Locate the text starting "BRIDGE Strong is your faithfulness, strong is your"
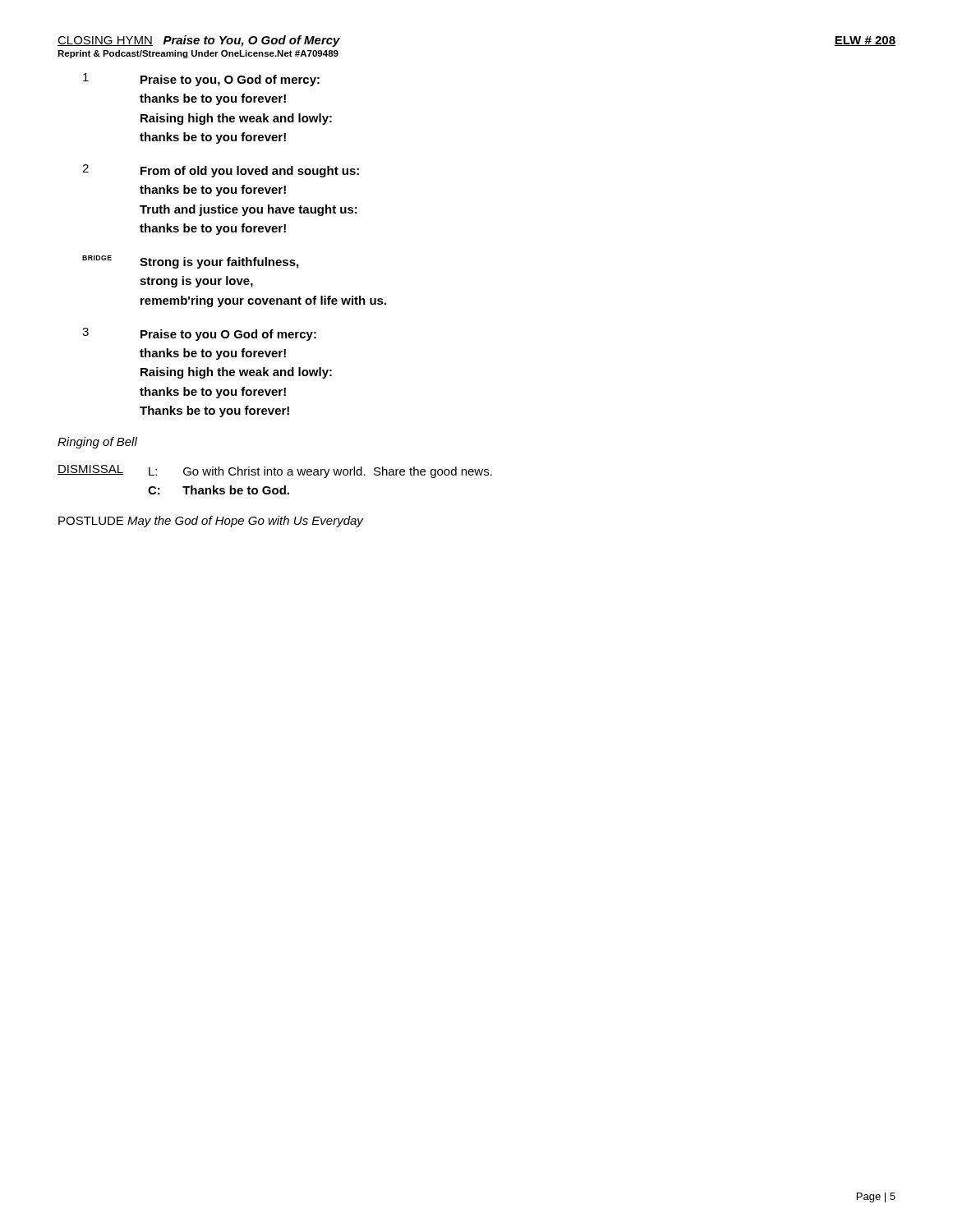Viewport: 953px width, 1232px height. click(x=235, y=281)
